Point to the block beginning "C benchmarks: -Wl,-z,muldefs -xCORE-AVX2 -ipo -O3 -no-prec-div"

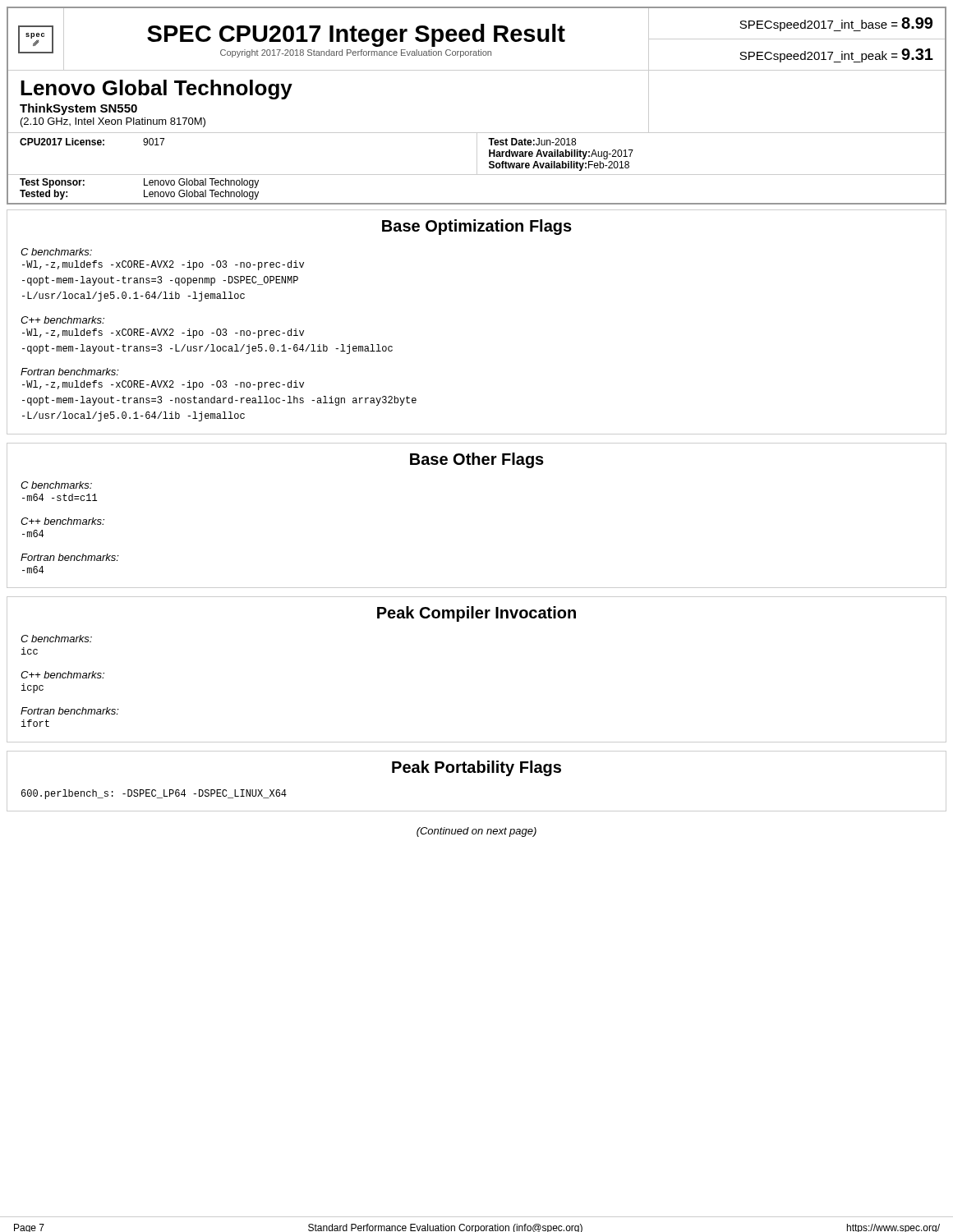click(56, 252)
